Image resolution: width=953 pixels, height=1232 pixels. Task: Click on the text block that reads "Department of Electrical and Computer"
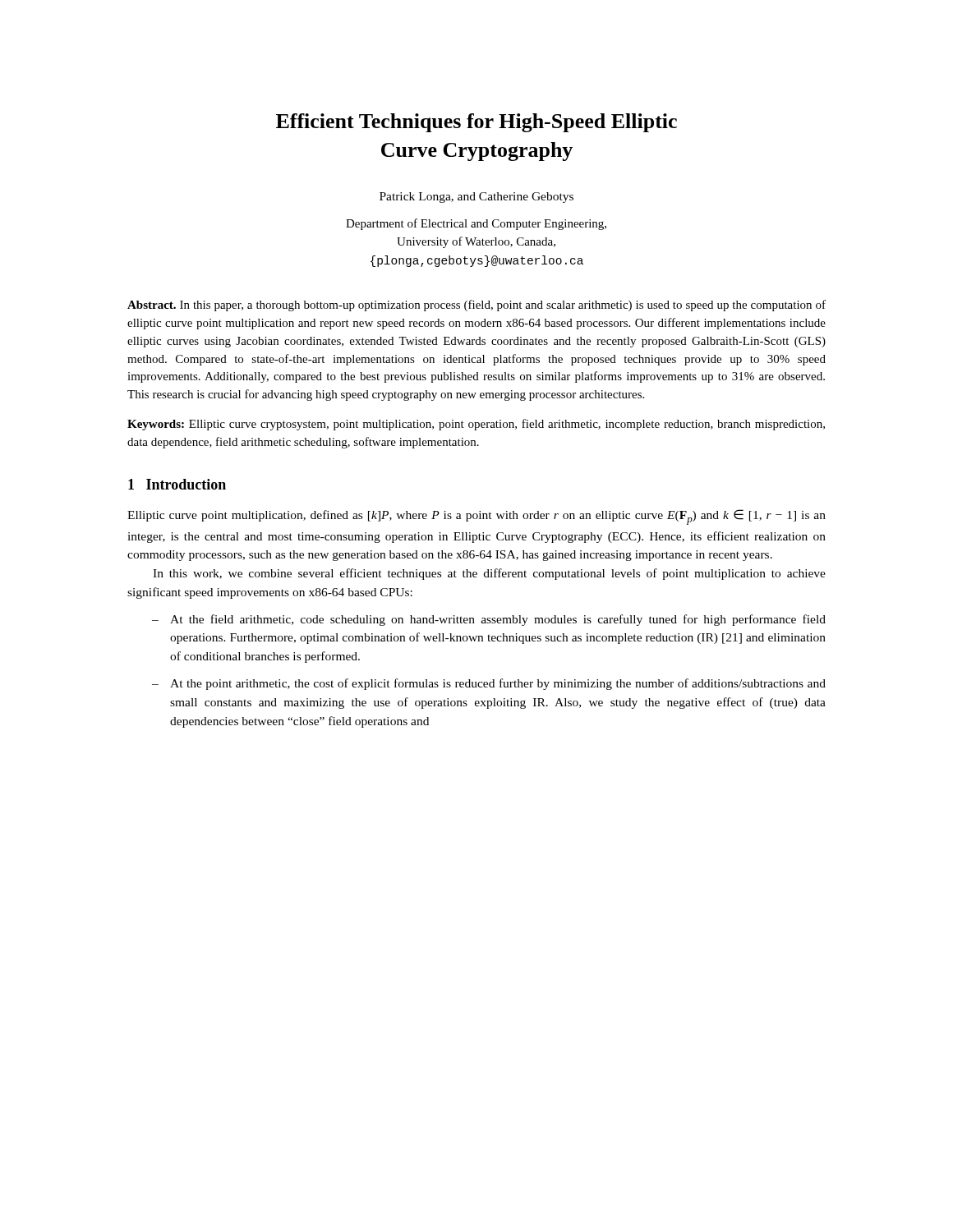(x=476, y=242)
